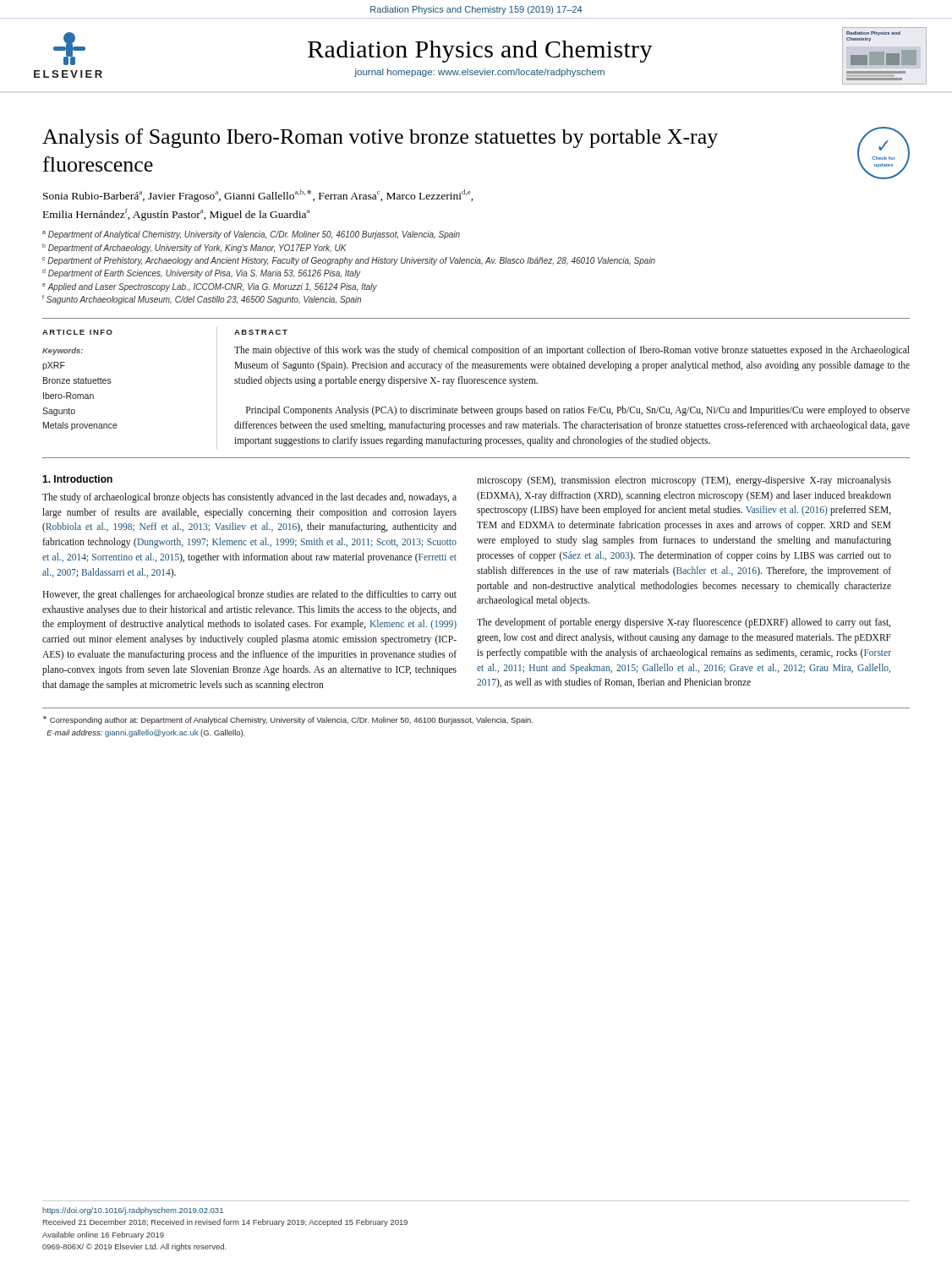
Task: Navigate to the passage starting "Analysis of Sagunto Ibero-Roman votive bronze statuettes by"
Action: [380, 150]
